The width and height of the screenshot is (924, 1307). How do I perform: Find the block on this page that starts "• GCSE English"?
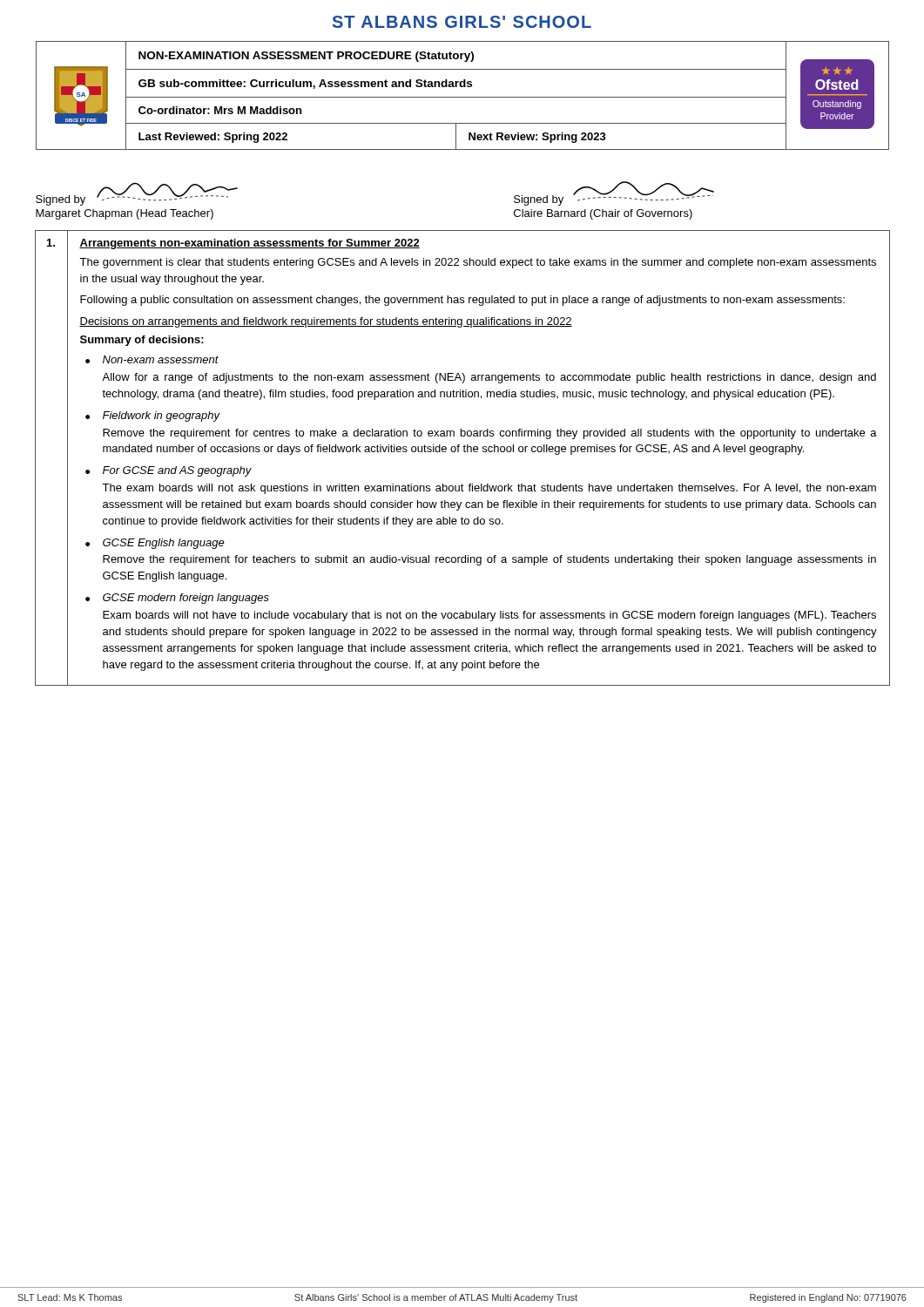(481, 560)
